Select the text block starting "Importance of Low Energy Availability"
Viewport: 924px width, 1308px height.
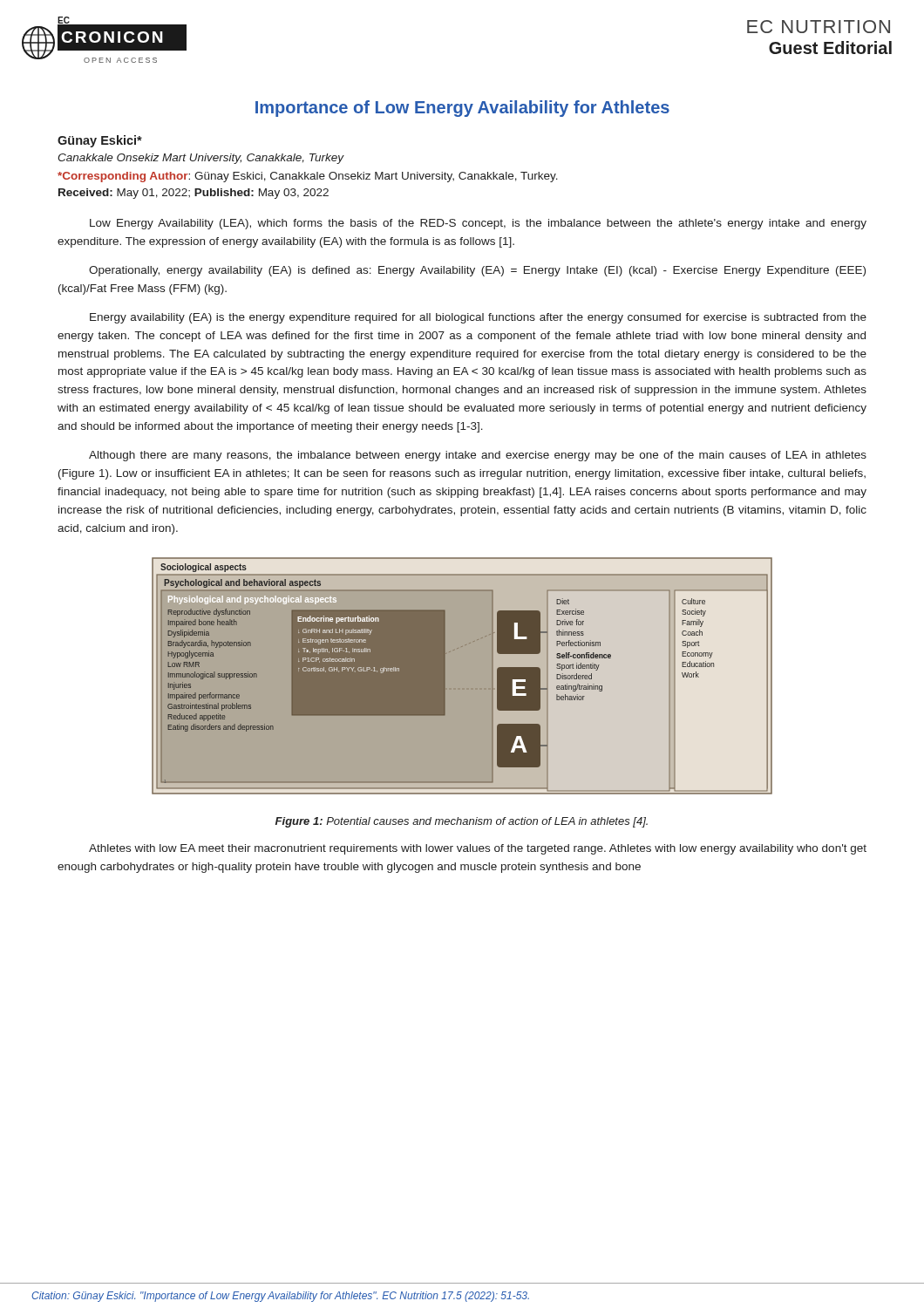point(462,107)
